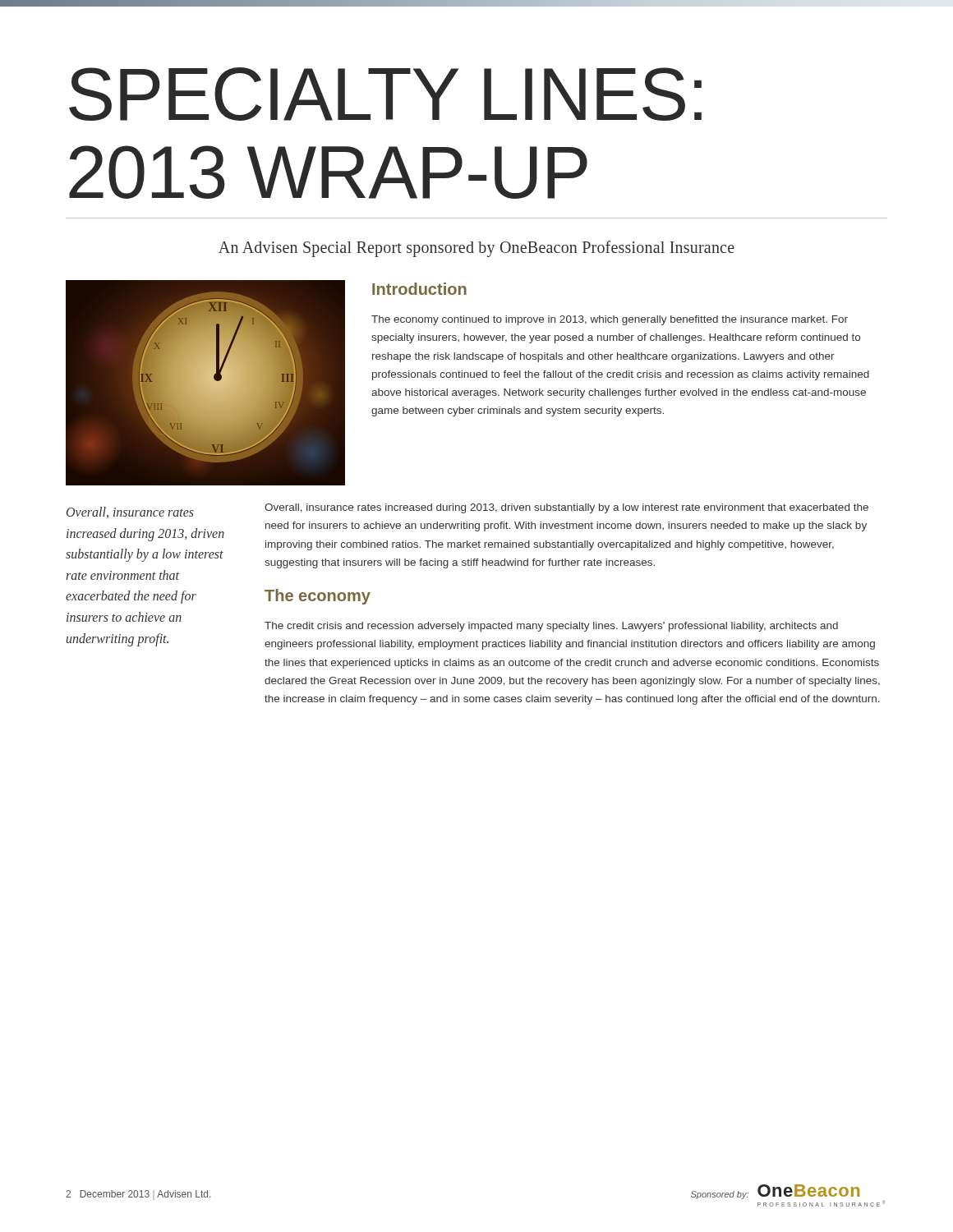Image resolution: width=953 pixels, height=1232 pixels.
Task: Locate the text block containing "An Advisen Special Report sponsored"
Action: pyautogui.click(x=476, y=247)
